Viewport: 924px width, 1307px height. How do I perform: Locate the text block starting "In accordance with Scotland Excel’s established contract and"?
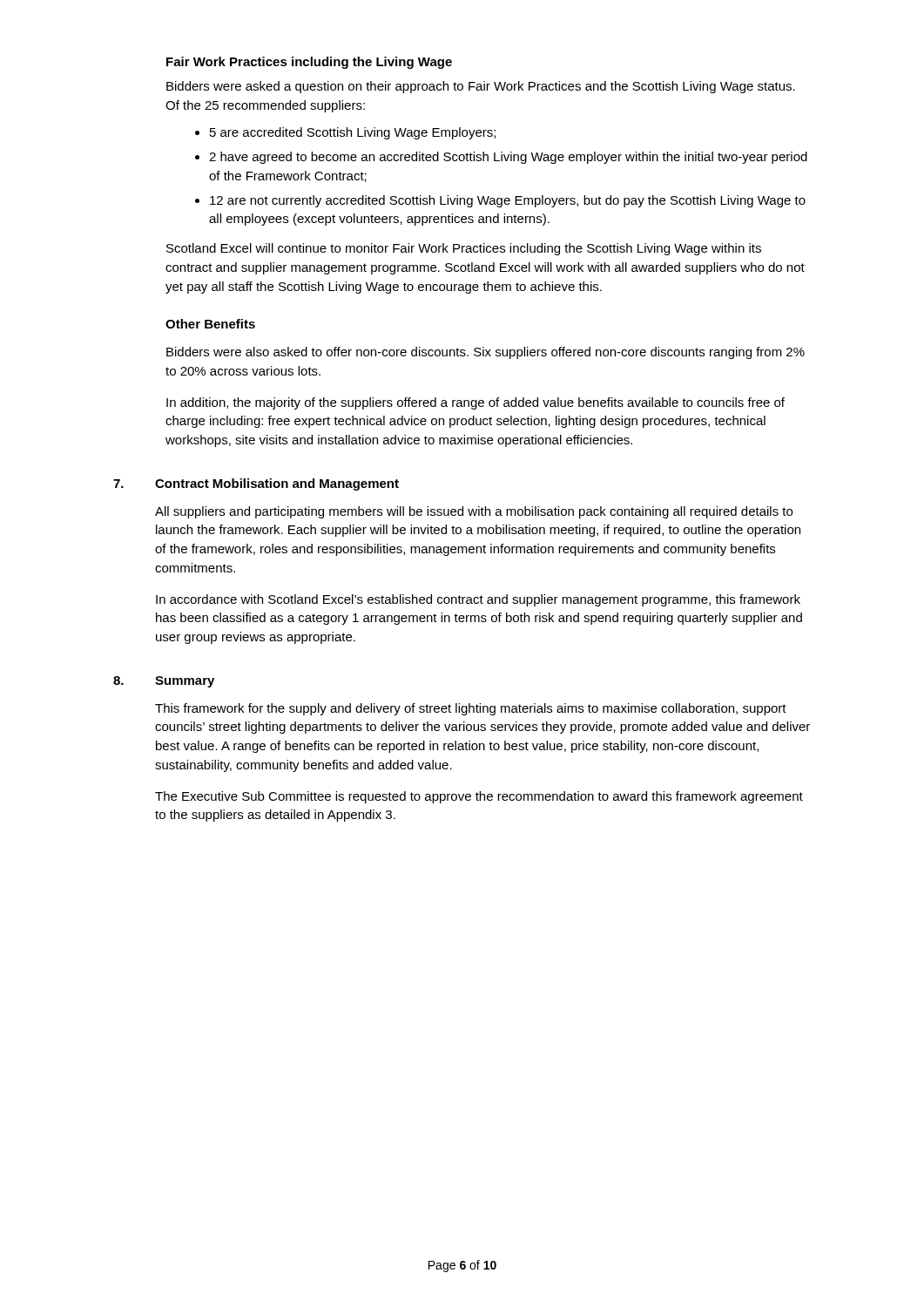479,618
